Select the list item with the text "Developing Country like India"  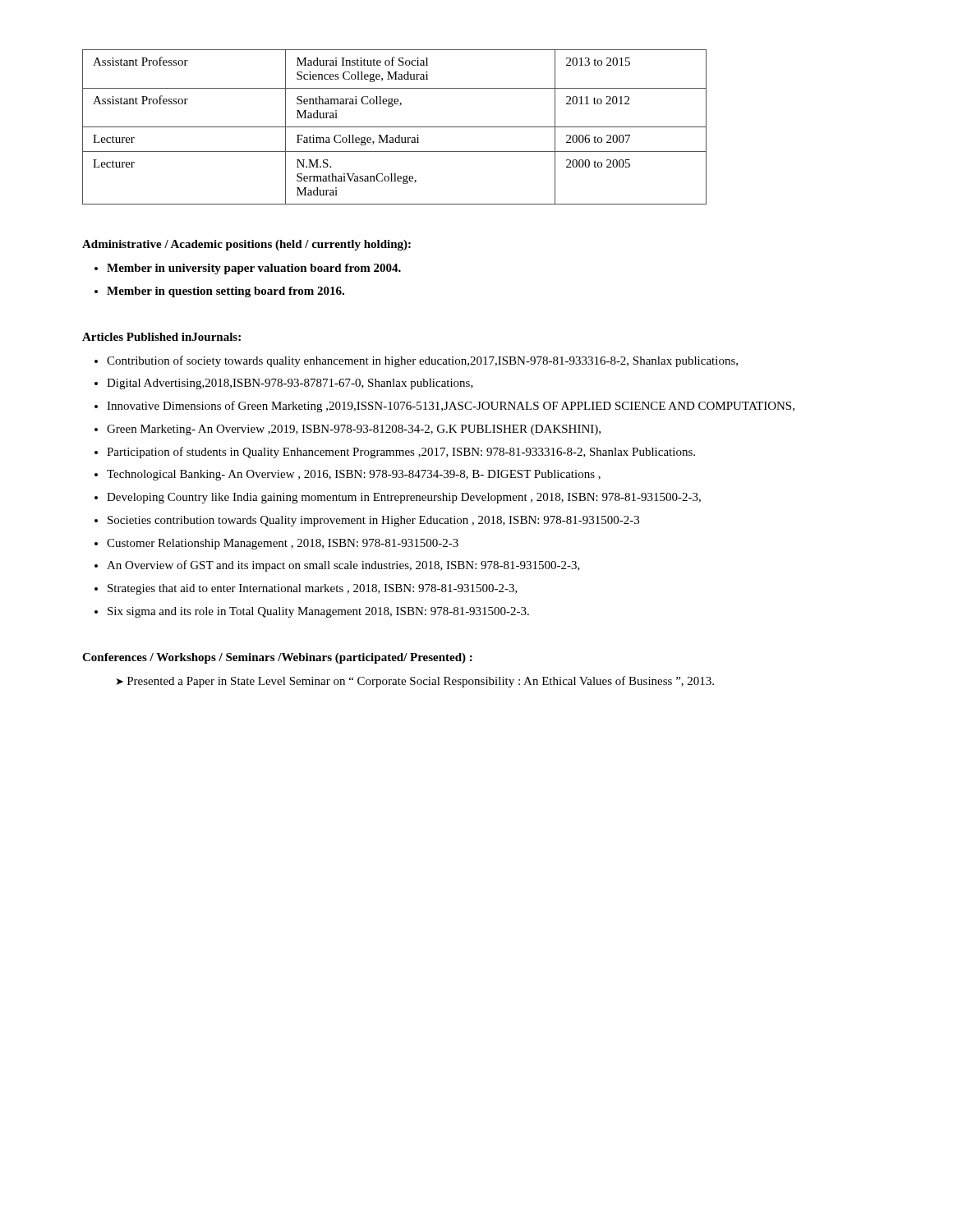(404, 497)
